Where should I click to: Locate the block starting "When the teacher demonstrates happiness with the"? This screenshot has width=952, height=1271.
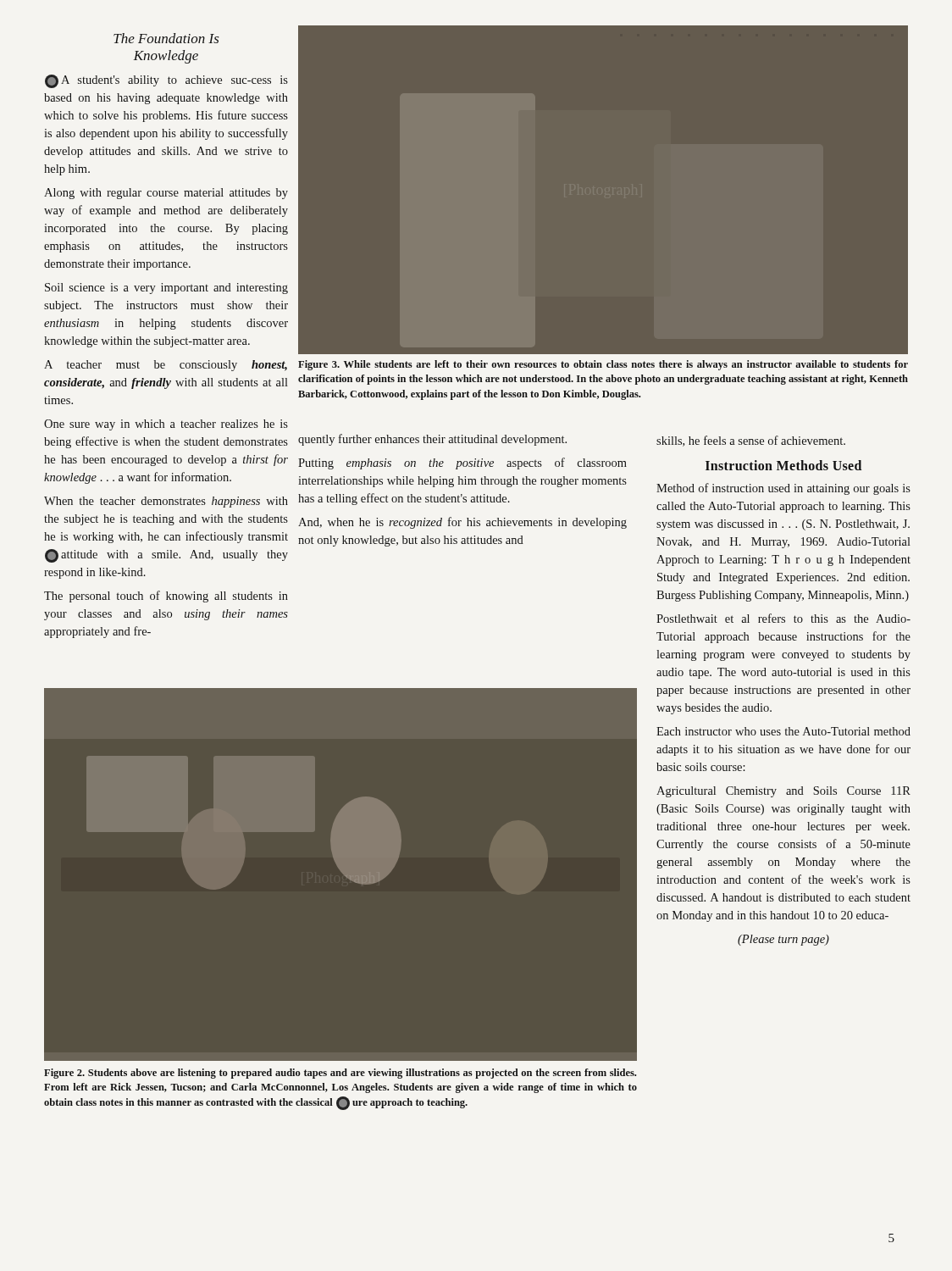[166, 537]
